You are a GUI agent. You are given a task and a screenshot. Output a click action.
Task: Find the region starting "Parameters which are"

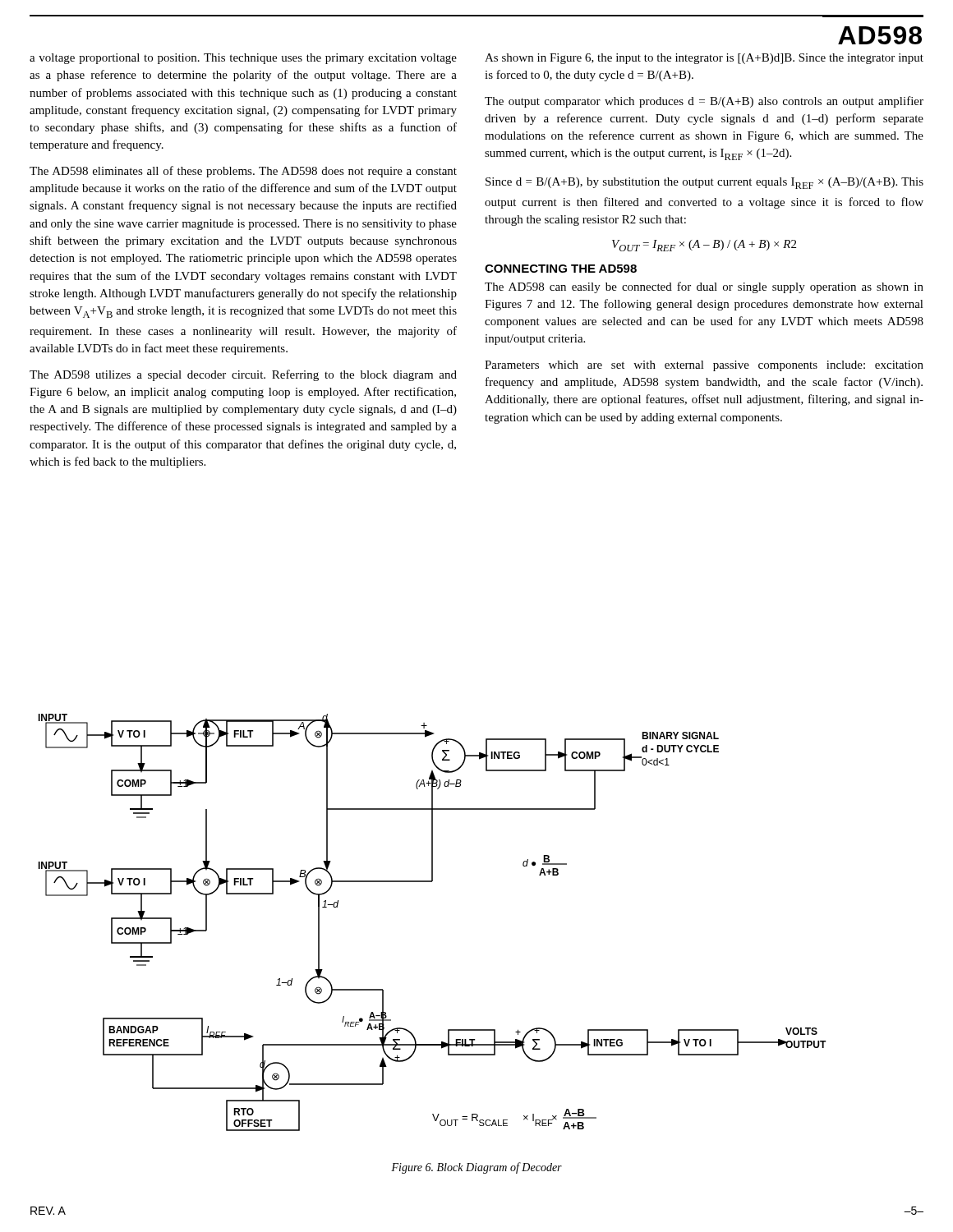pos(704,391)
